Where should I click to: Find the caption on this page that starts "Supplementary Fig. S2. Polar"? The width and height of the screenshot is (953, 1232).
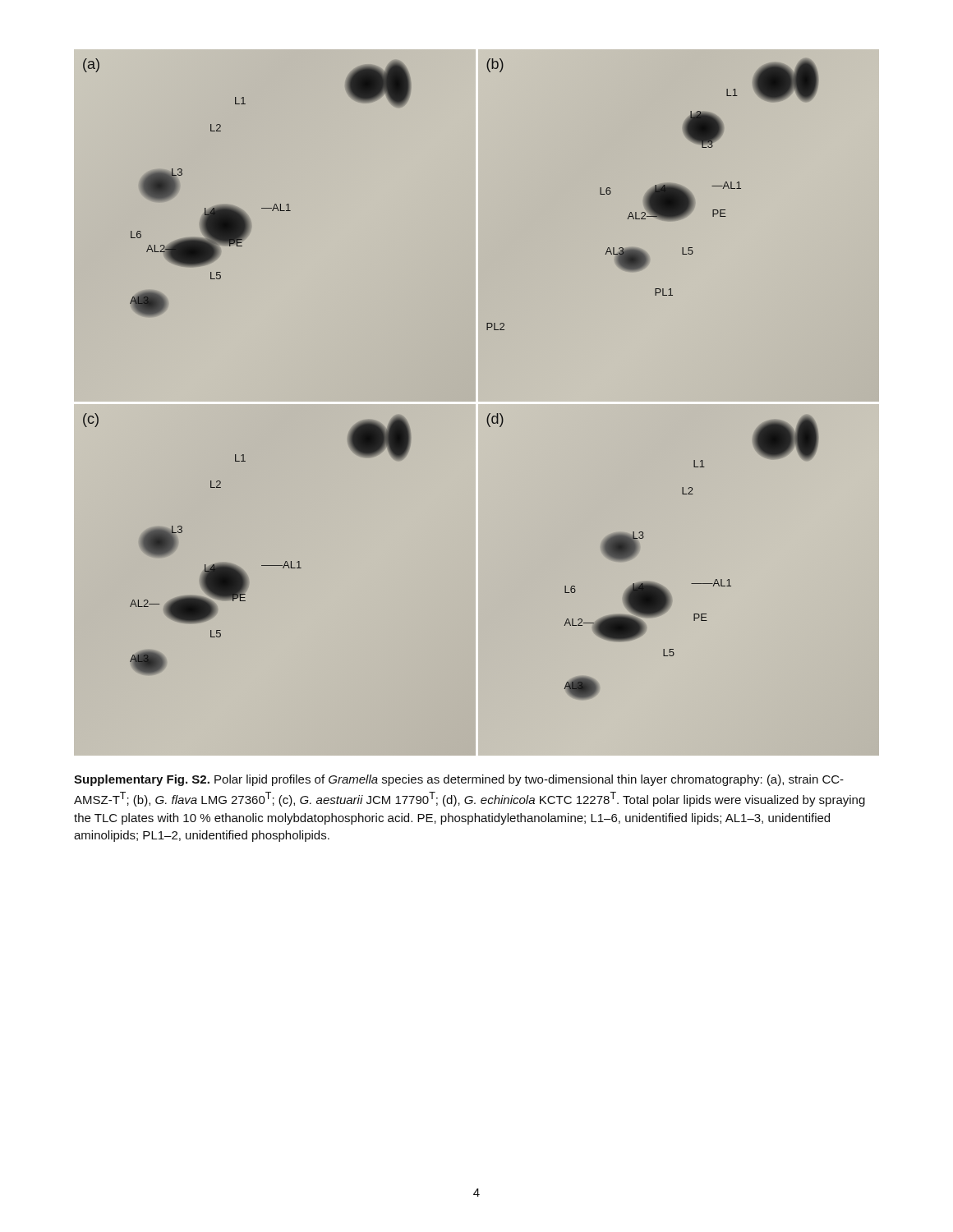point(470,807)
